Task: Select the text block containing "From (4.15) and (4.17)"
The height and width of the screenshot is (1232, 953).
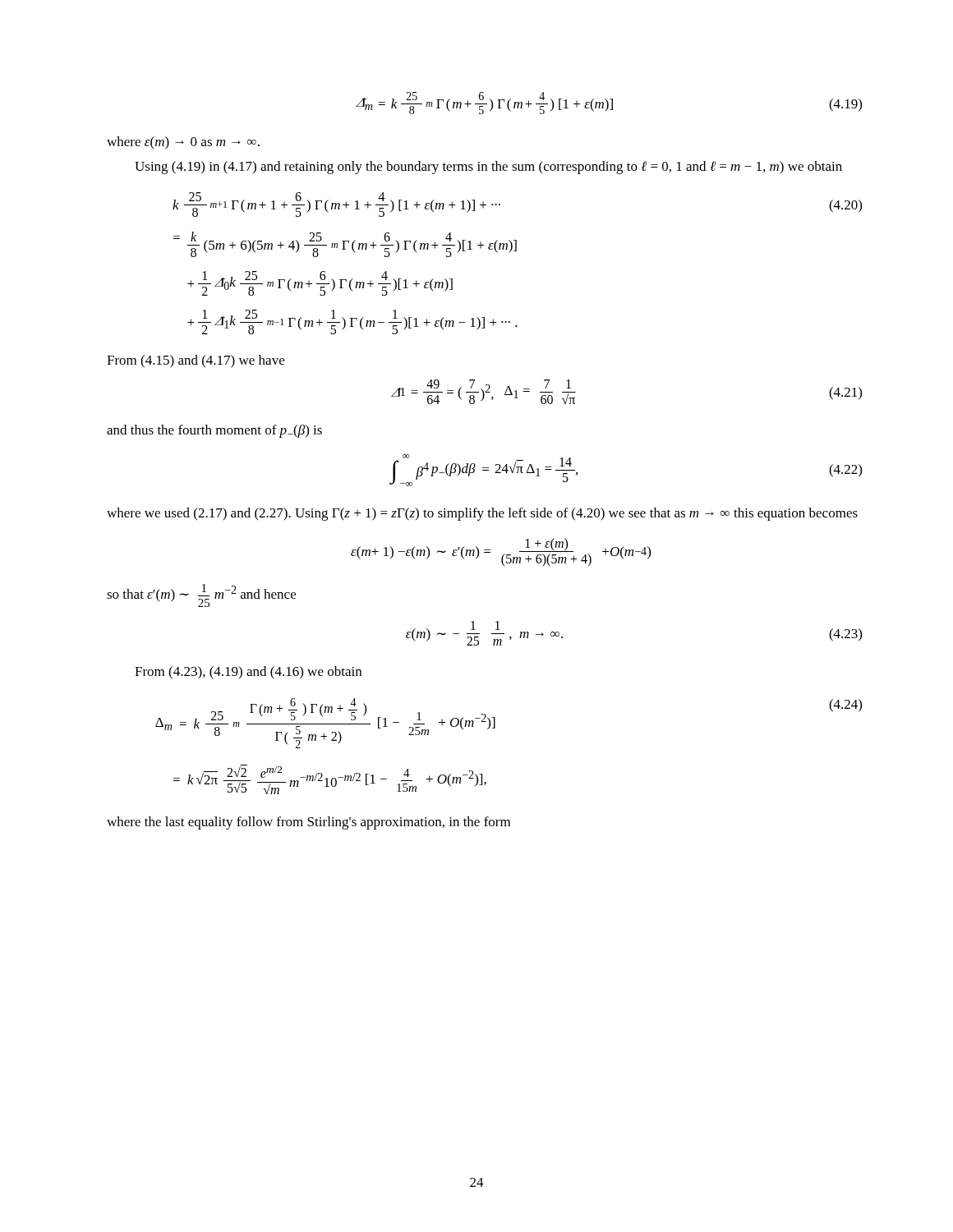Action: [x=196, y=360]
